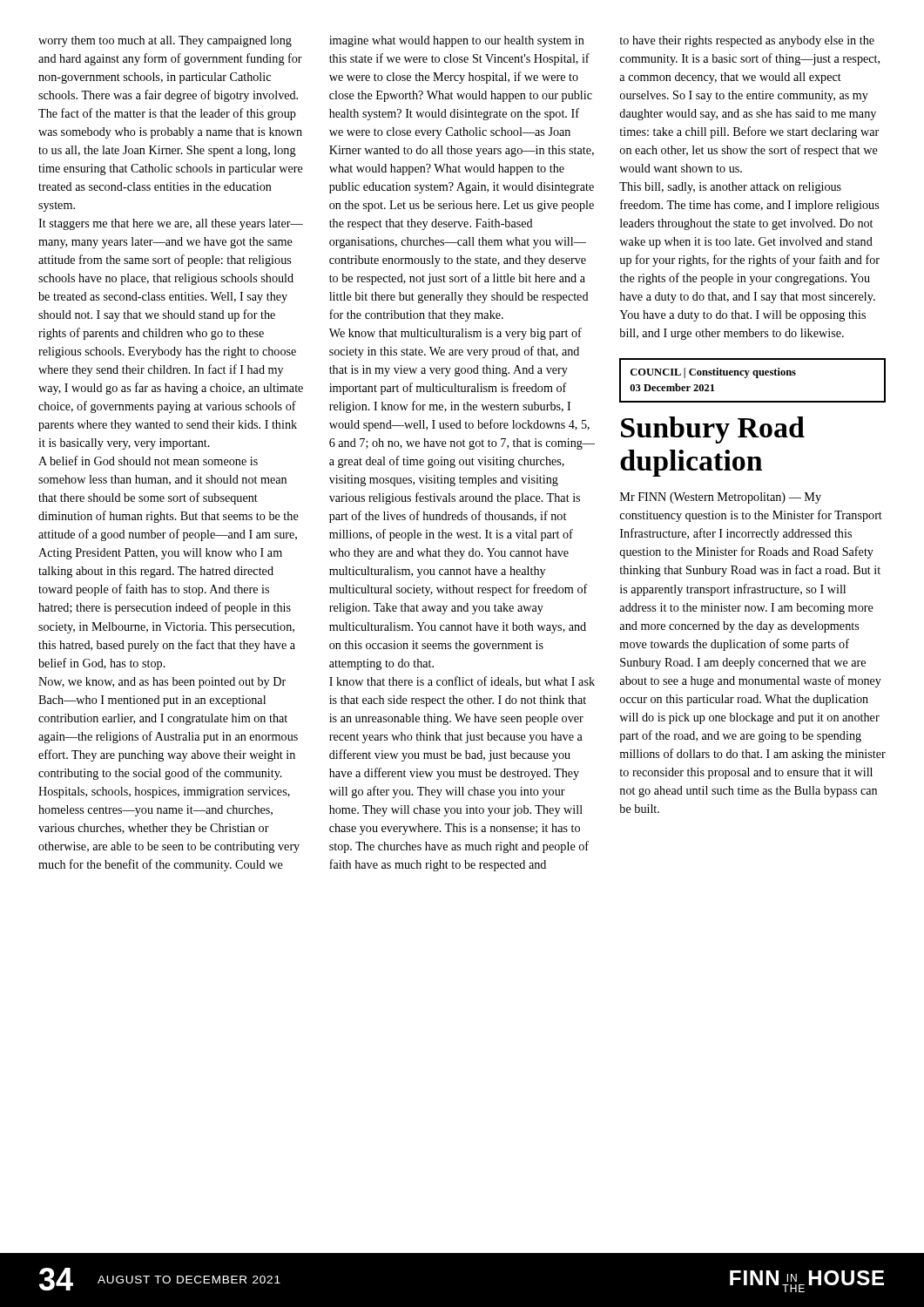Select the title
The width and height of the screenshot is (924, 1307).
[x=712, y=444]
